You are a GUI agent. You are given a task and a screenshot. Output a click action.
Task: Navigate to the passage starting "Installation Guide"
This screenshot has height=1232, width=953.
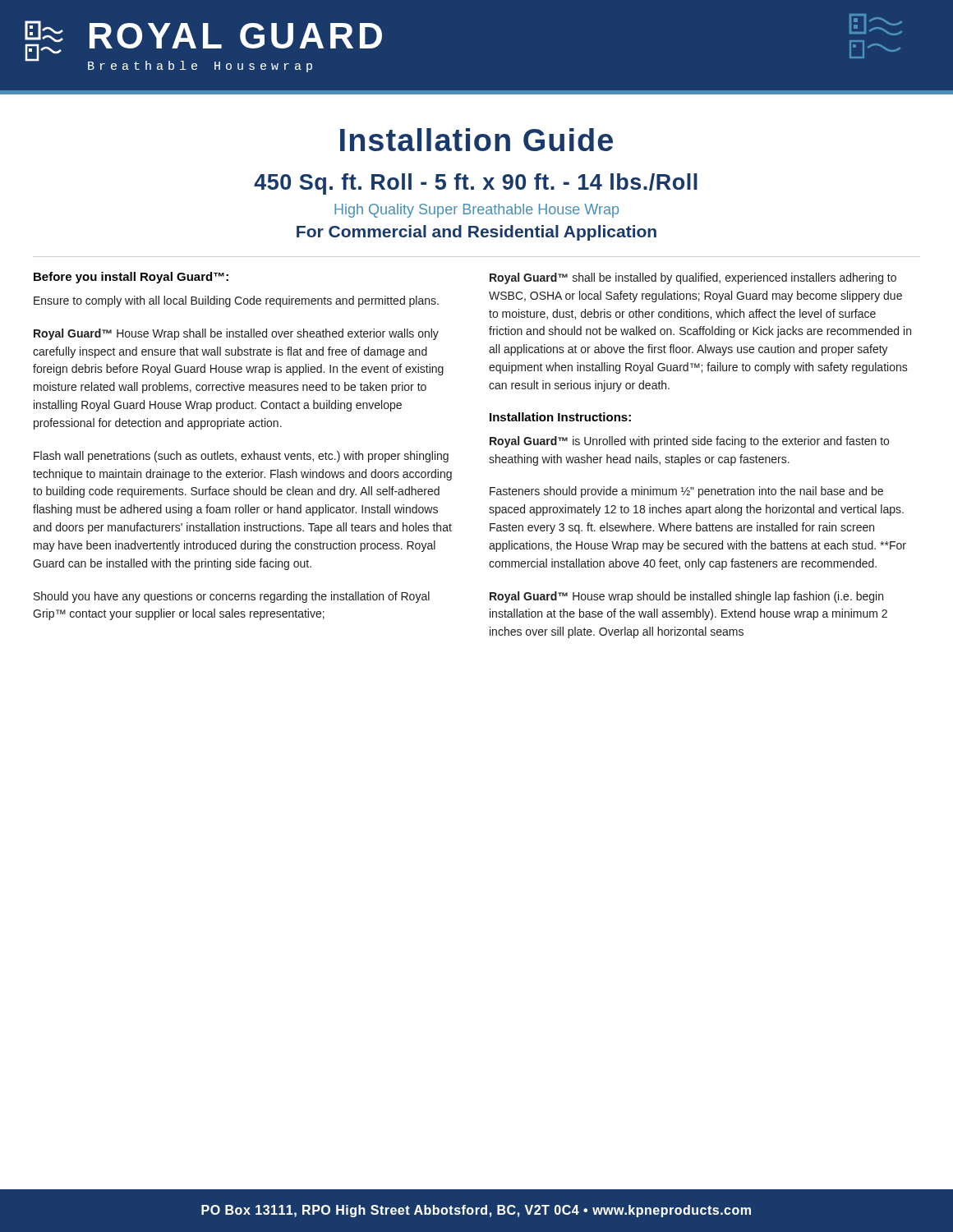point(476,141)
